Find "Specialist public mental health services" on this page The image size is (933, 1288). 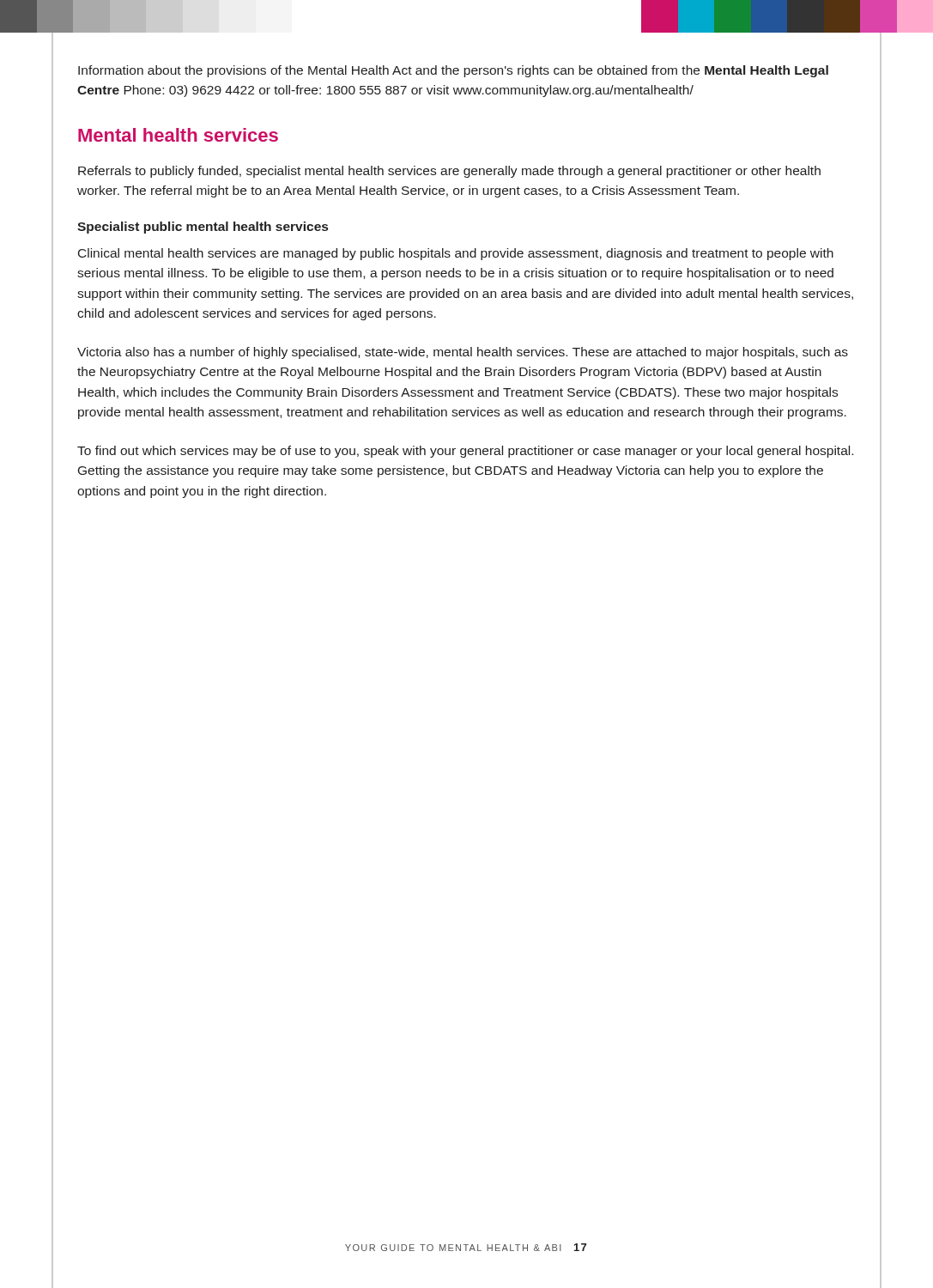203,226
